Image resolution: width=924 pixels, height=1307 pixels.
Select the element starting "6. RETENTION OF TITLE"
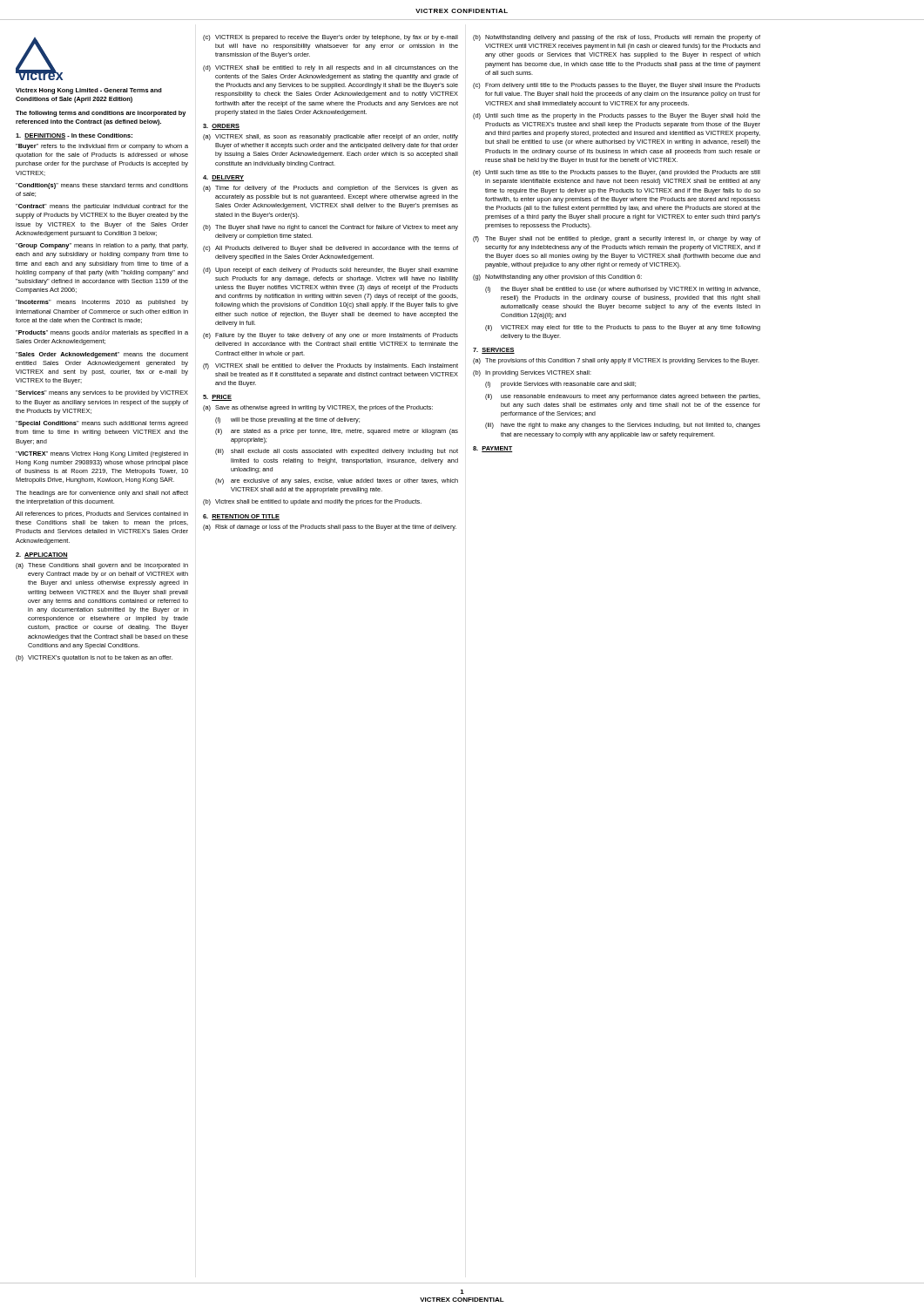tap(241, 516)
